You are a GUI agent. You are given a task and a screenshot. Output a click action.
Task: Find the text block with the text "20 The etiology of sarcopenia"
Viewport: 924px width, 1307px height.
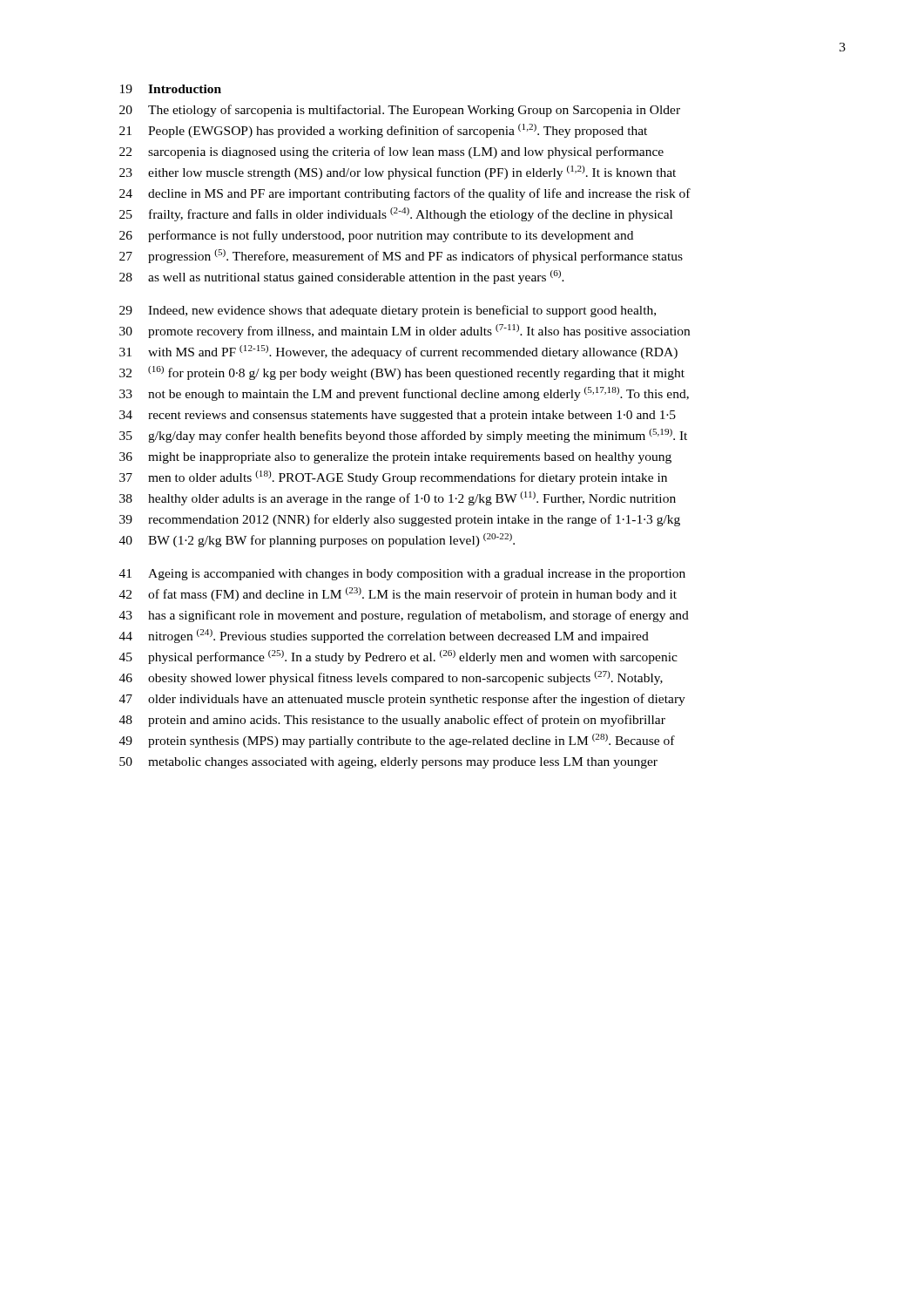click(471, 194)
